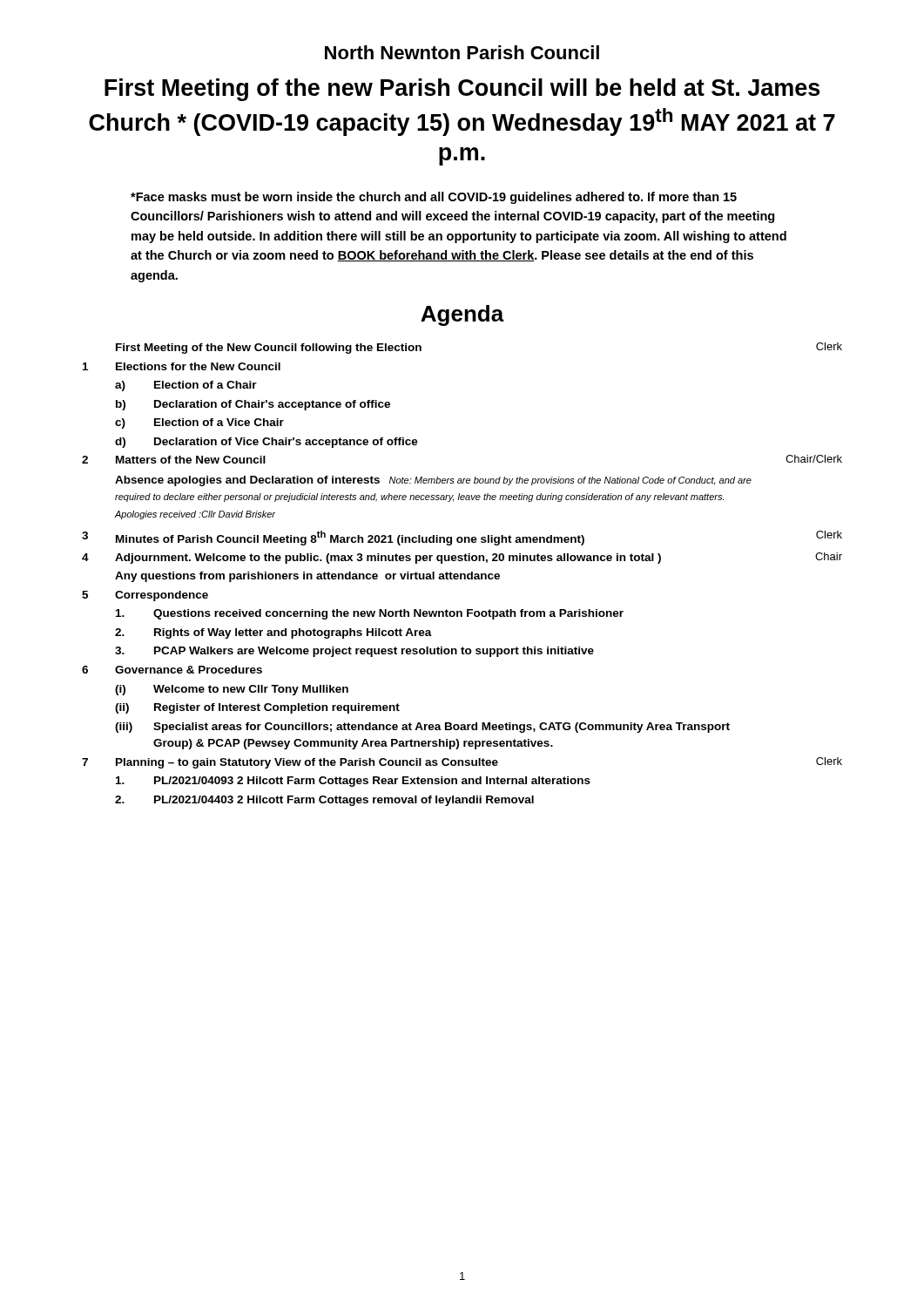This screenshot has height=1307, width=924.
Task: Click on the list item that says "b) Declaration of Chair's acceptance"
Action: click(x=253, y=405)
